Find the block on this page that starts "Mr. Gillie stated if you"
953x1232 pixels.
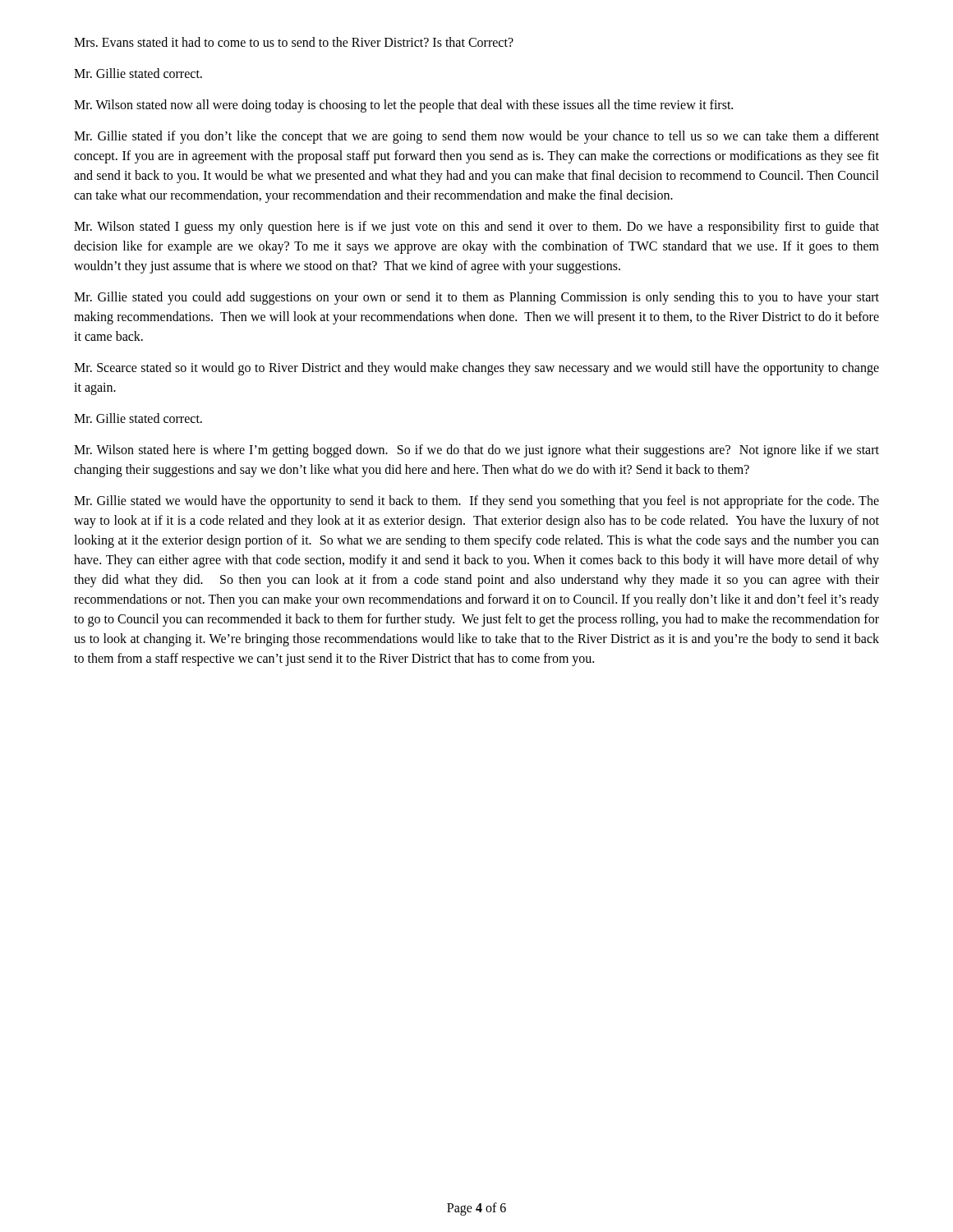click(476, 166)
